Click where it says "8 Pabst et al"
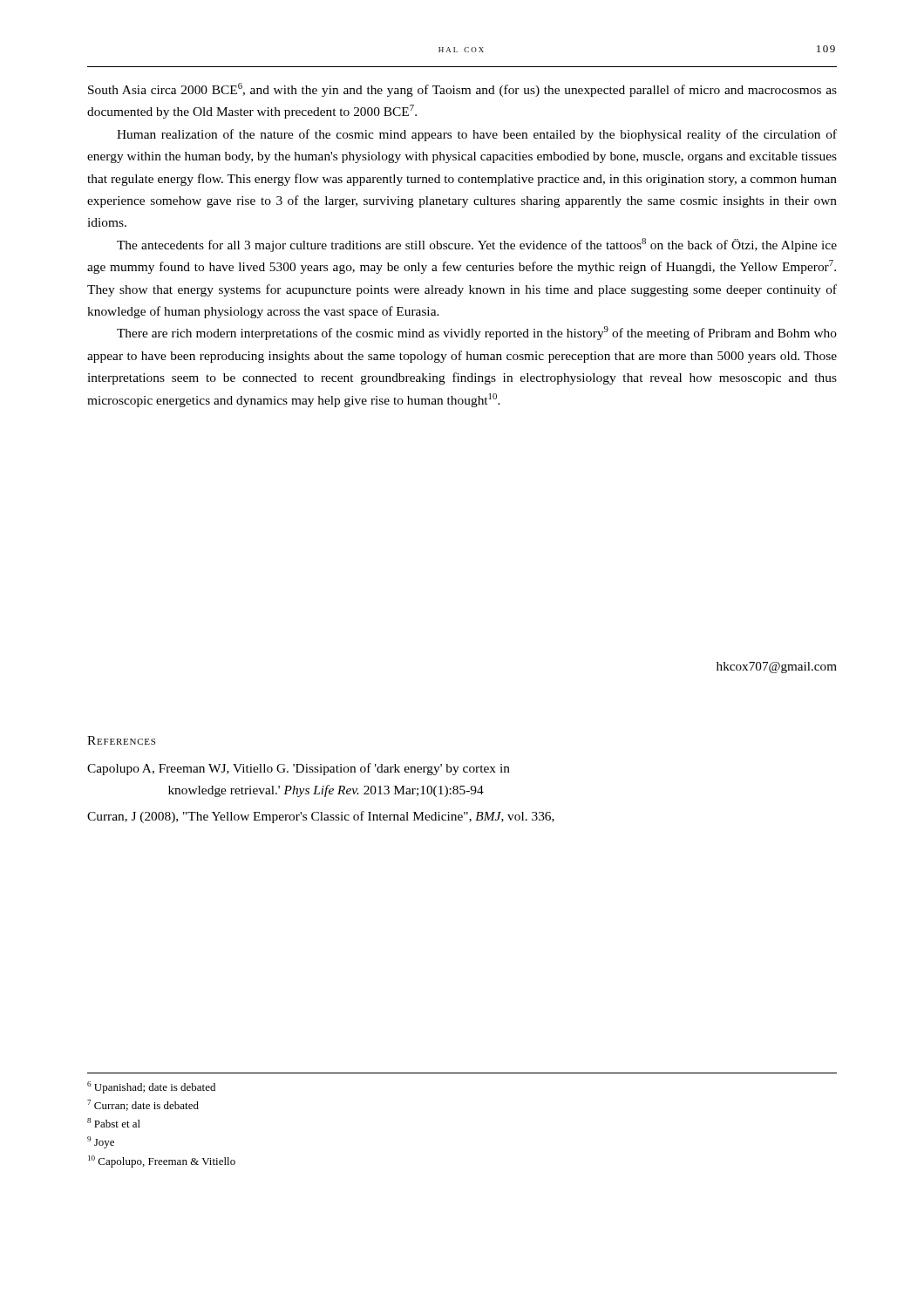The width and height of the screenshot is (924, 1308). click(x=114, y=1123)
